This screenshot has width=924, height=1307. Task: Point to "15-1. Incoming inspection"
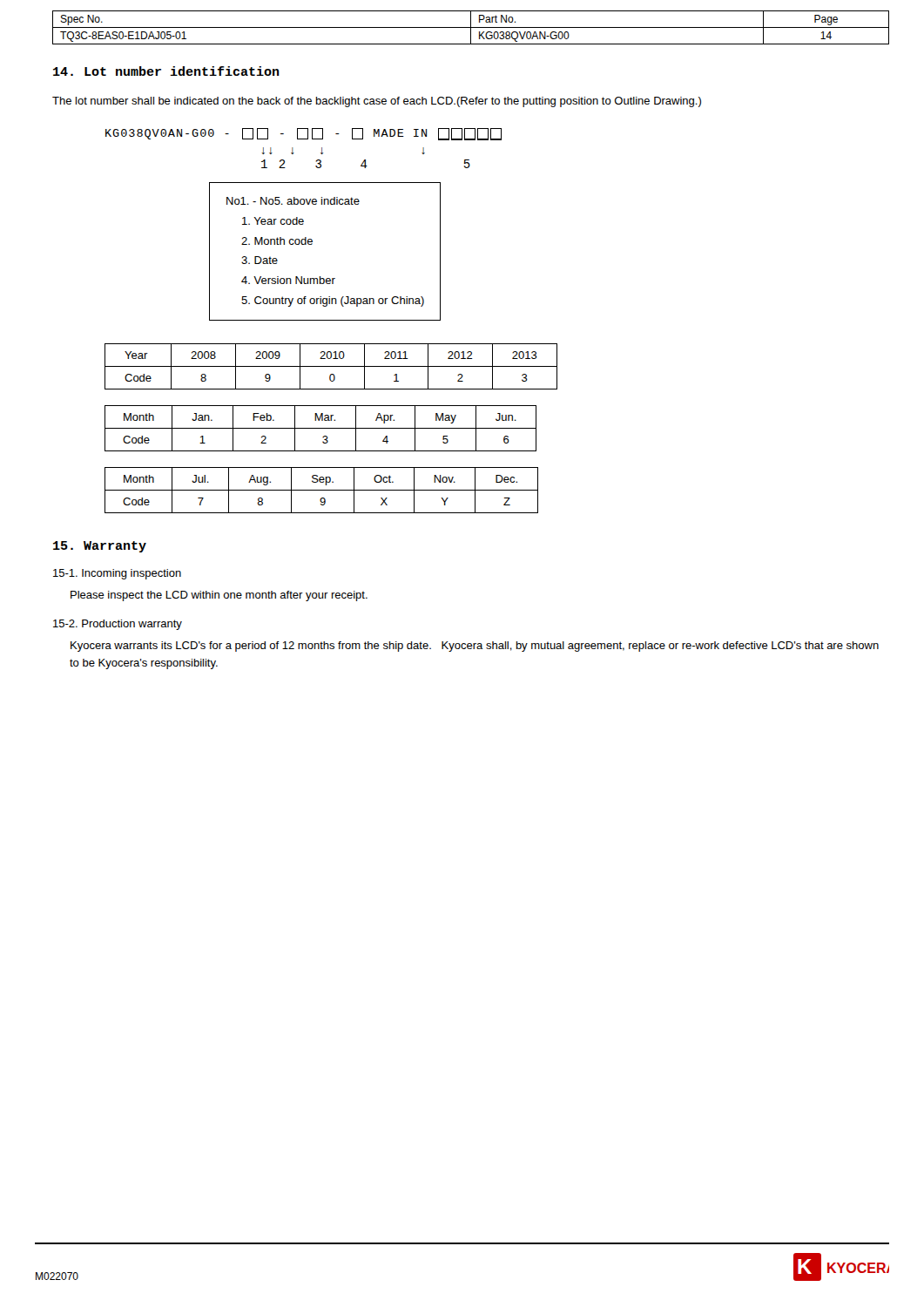tap(117, 573)
